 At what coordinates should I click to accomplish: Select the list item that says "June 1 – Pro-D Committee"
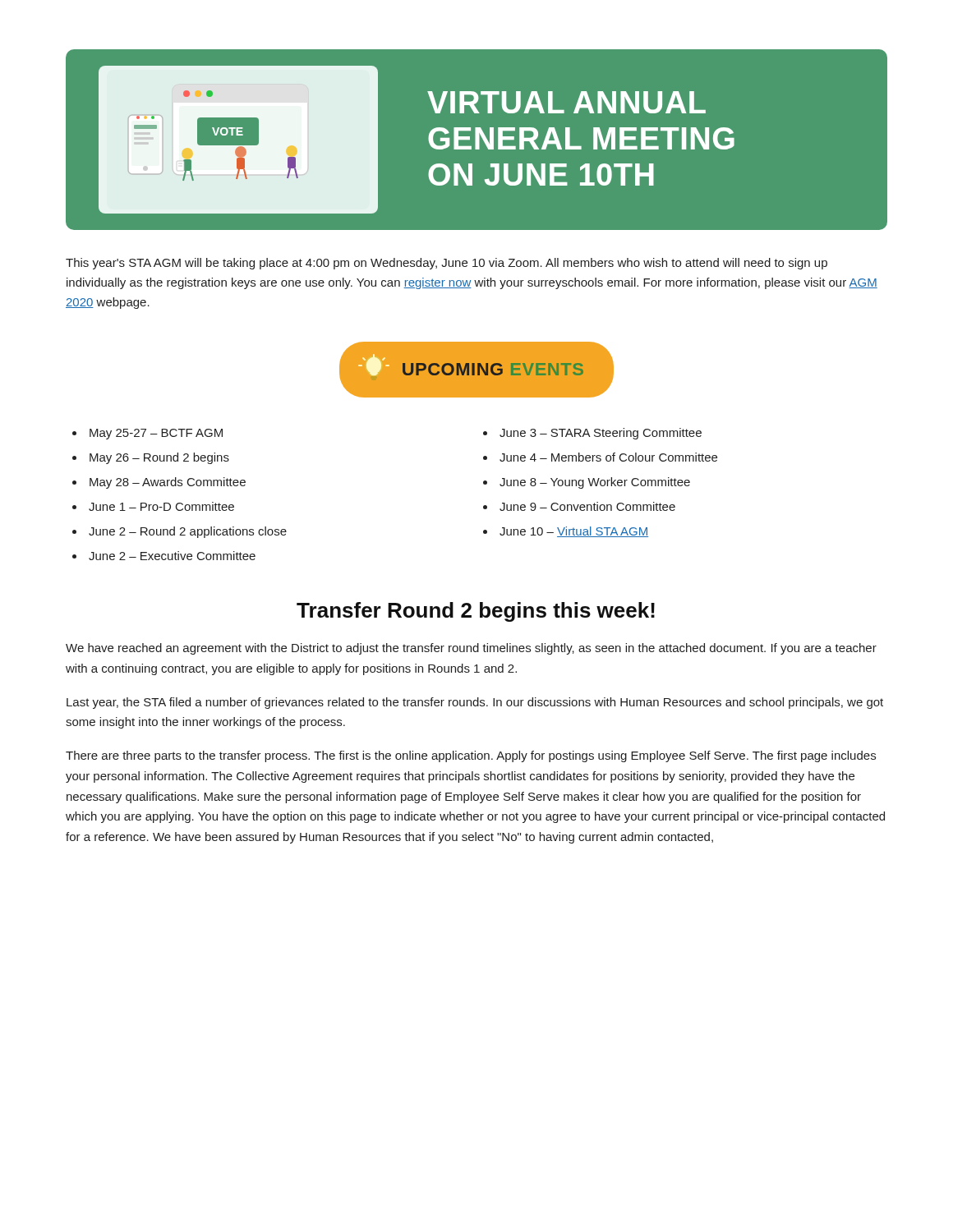pos(162,506)
